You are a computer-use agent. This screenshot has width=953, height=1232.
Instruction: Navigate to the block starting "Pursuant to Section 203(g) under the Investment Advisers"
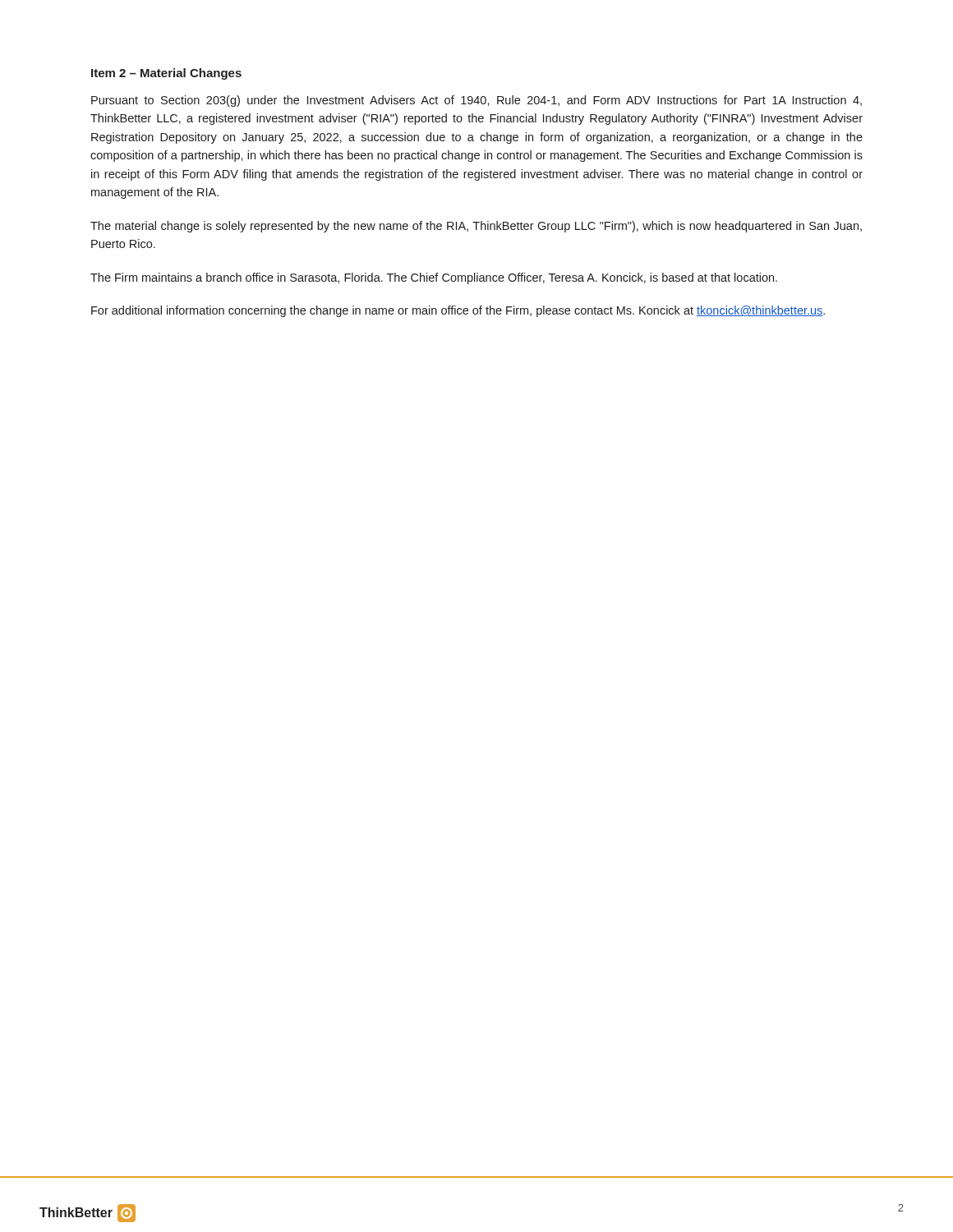click(x=476, y=146)
